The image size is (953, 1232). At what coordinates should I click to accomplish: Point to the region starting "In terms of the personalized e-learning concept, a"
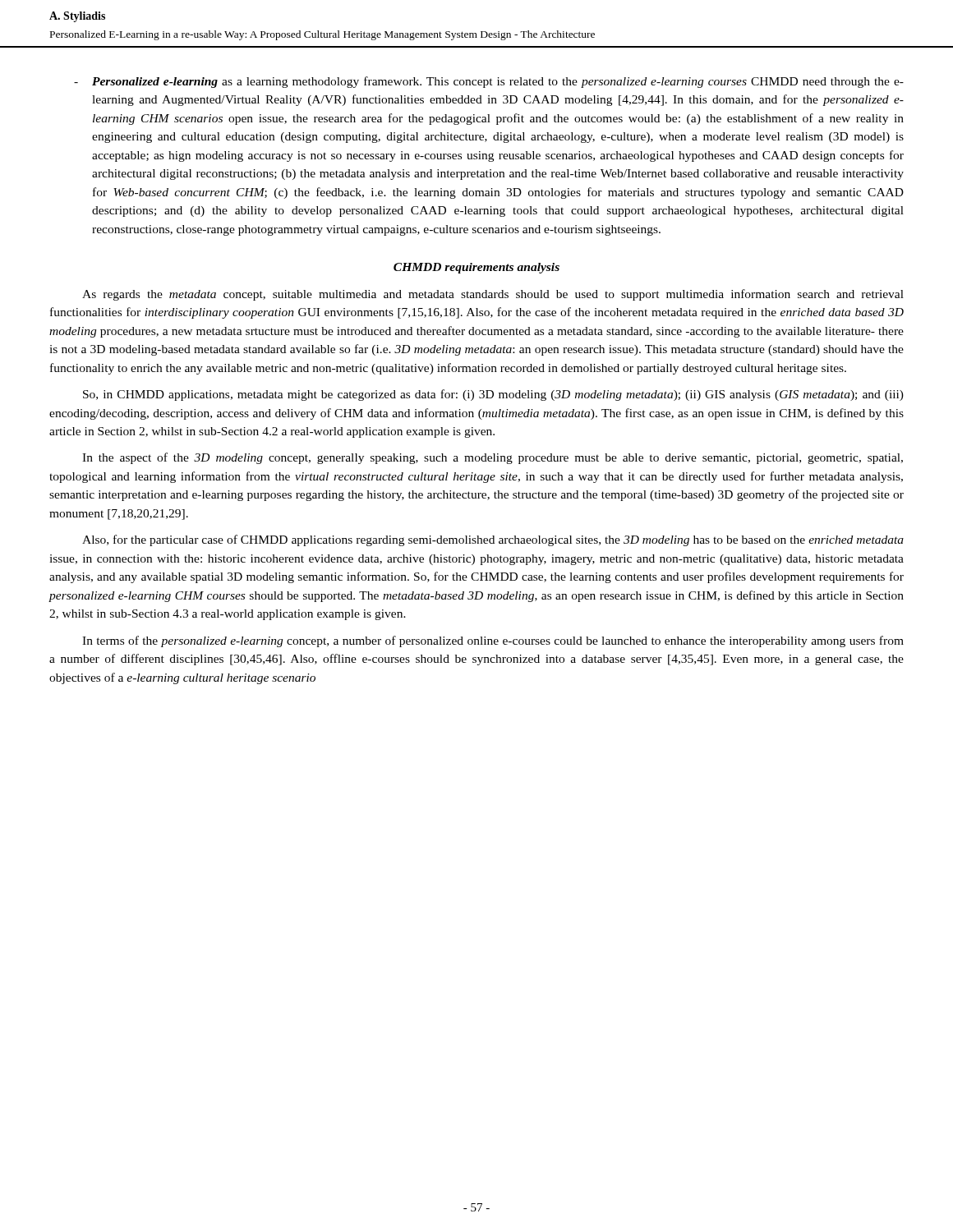click(476, 658)
